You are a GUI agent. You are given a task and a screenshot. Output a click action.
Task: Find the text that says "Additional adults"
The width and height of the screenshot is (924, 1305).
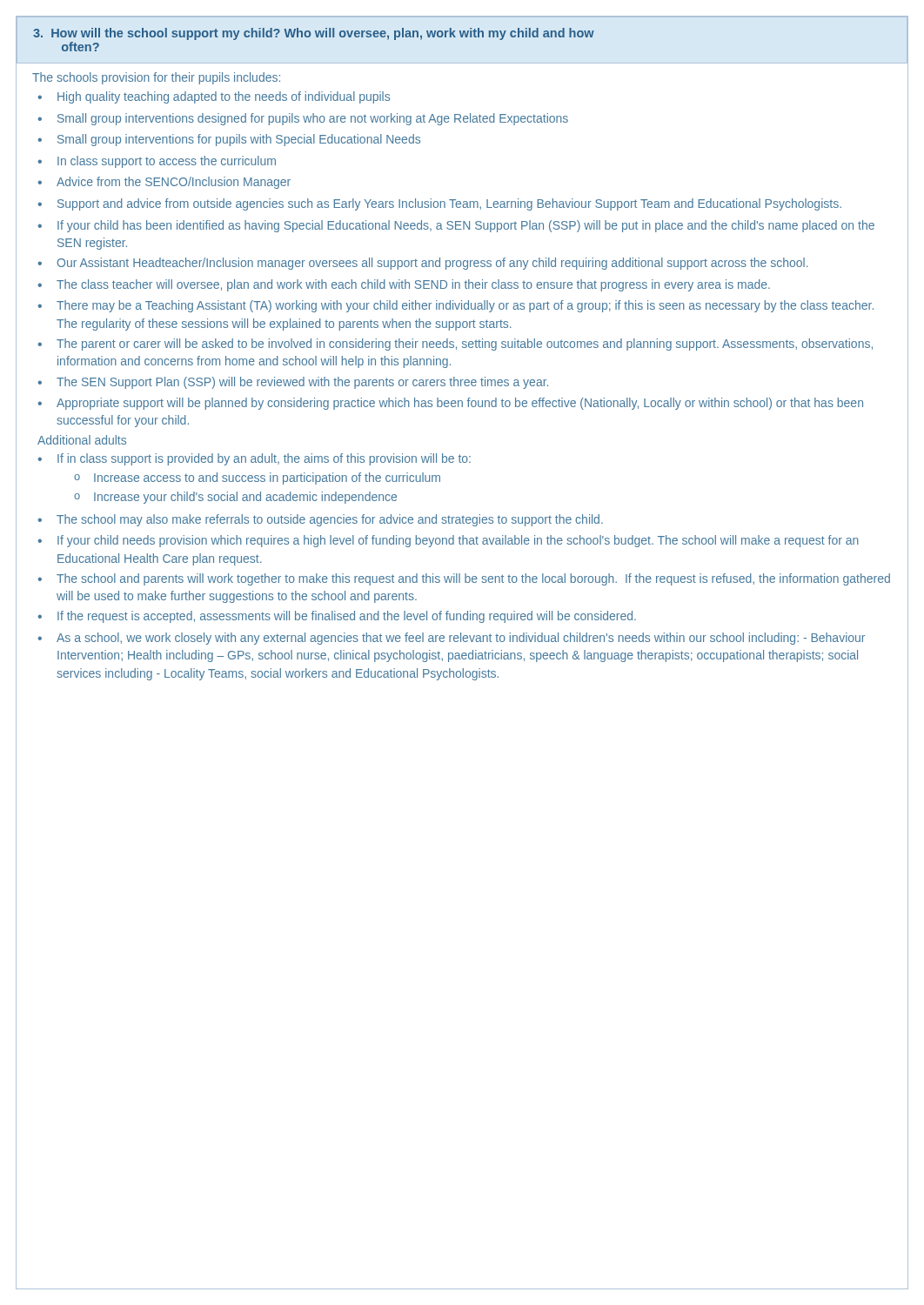(x=82, y=440)
